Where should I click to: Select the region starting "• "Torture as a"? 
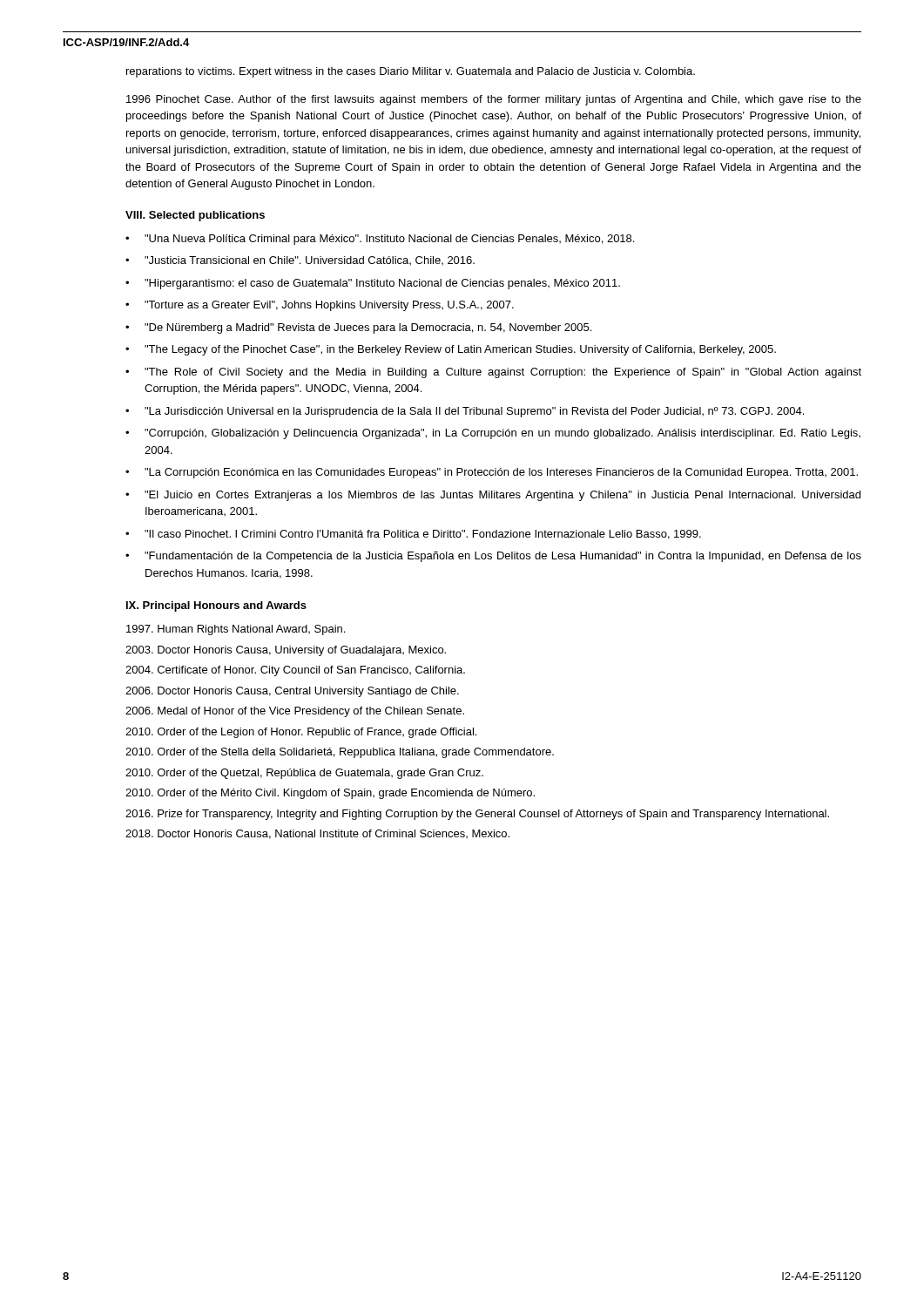point(493,305)
